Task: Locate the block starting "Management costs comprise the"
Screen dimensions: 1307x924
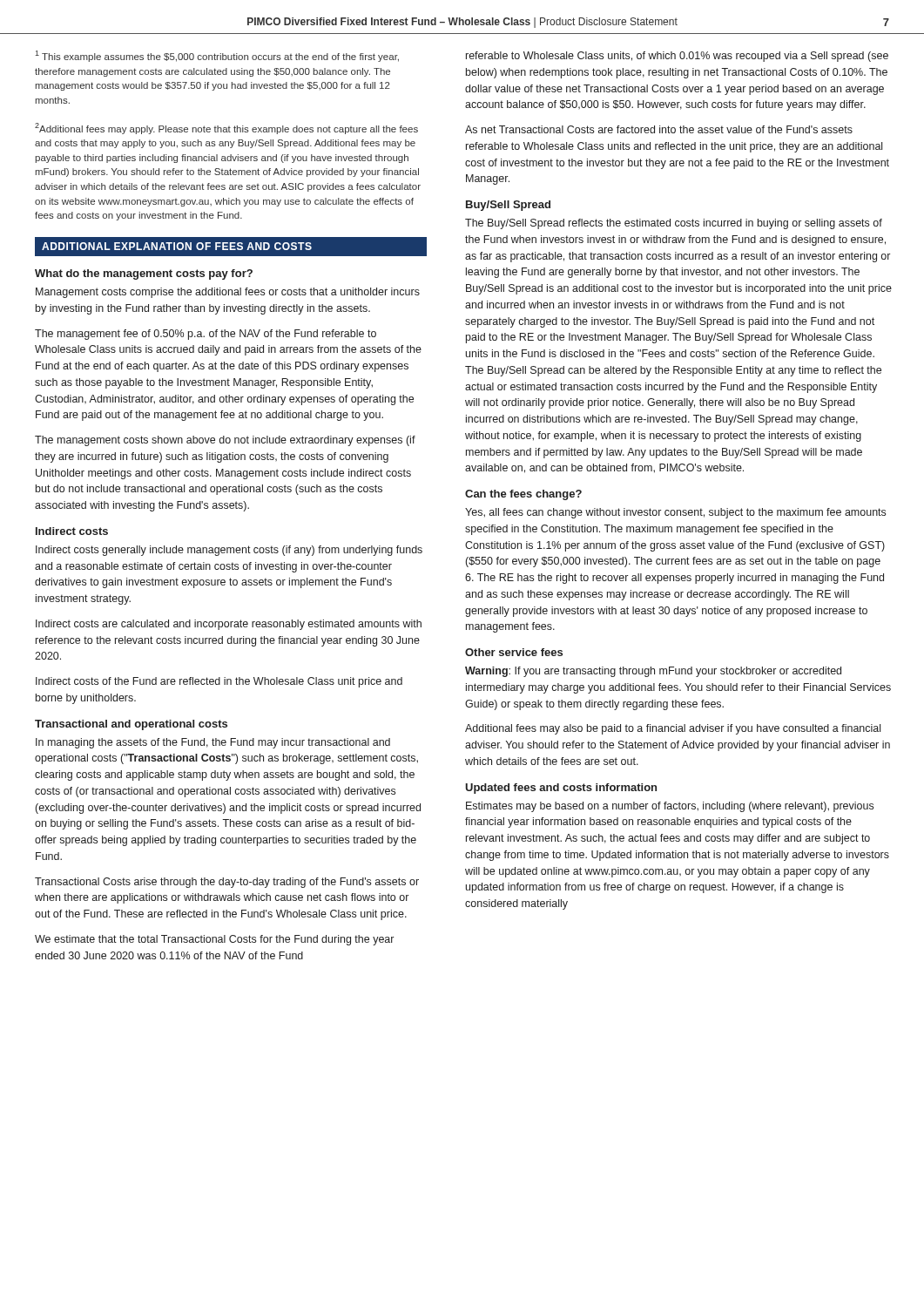Action: click(x=227, y=300)
